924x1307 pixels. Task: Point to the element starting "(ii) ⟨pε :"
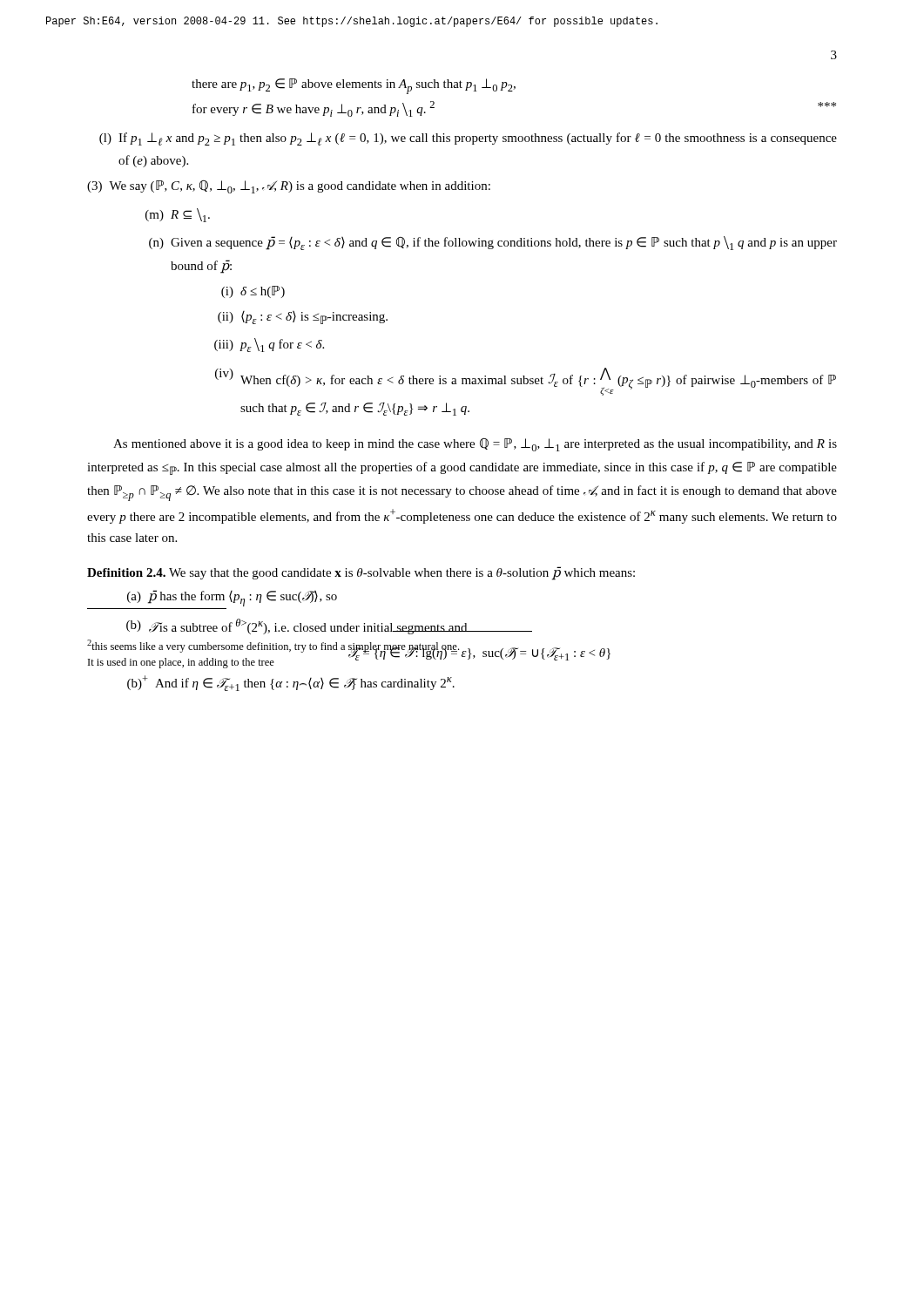point(303,318)
